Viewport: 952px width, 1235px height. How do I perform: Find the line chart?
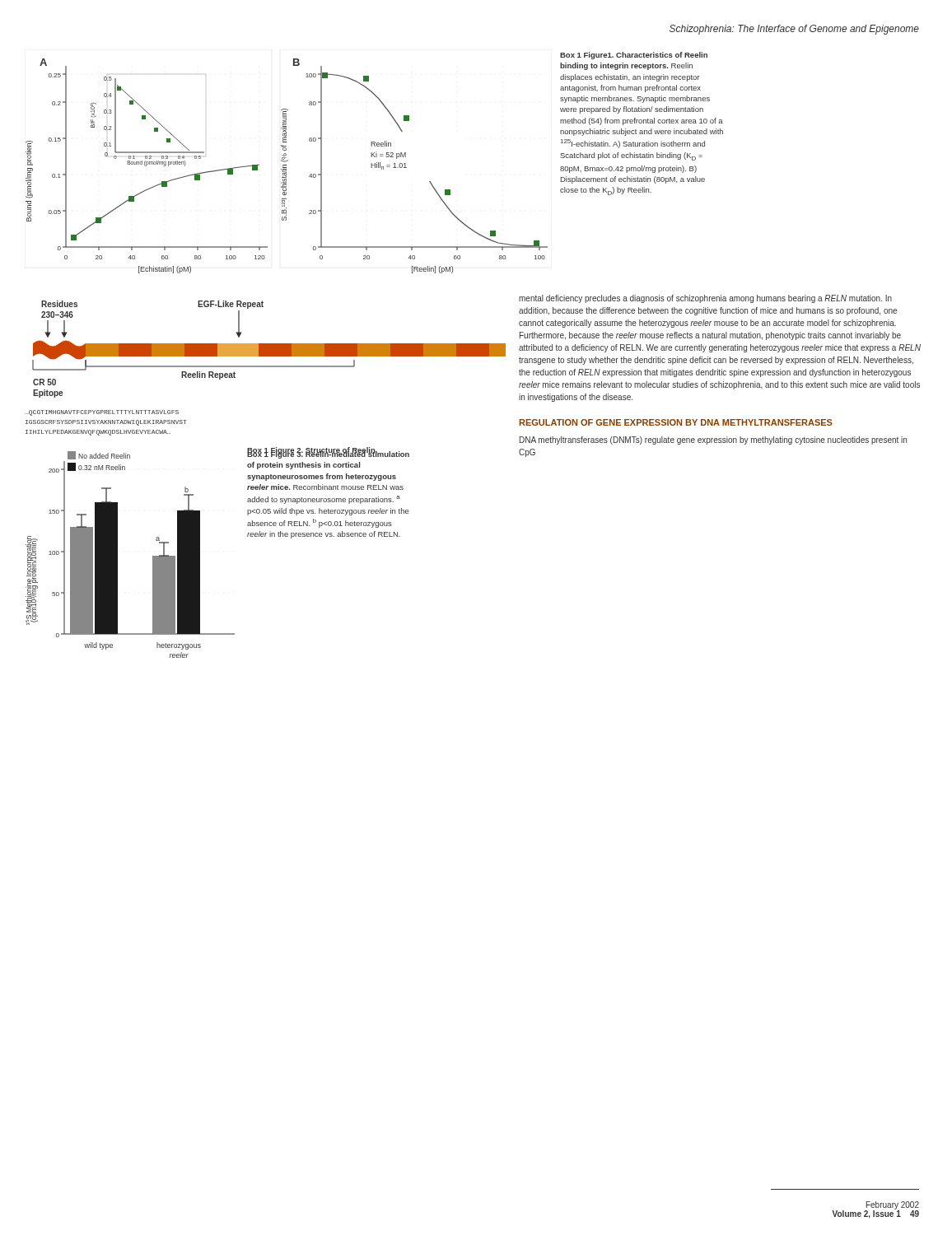click(288, 165)
